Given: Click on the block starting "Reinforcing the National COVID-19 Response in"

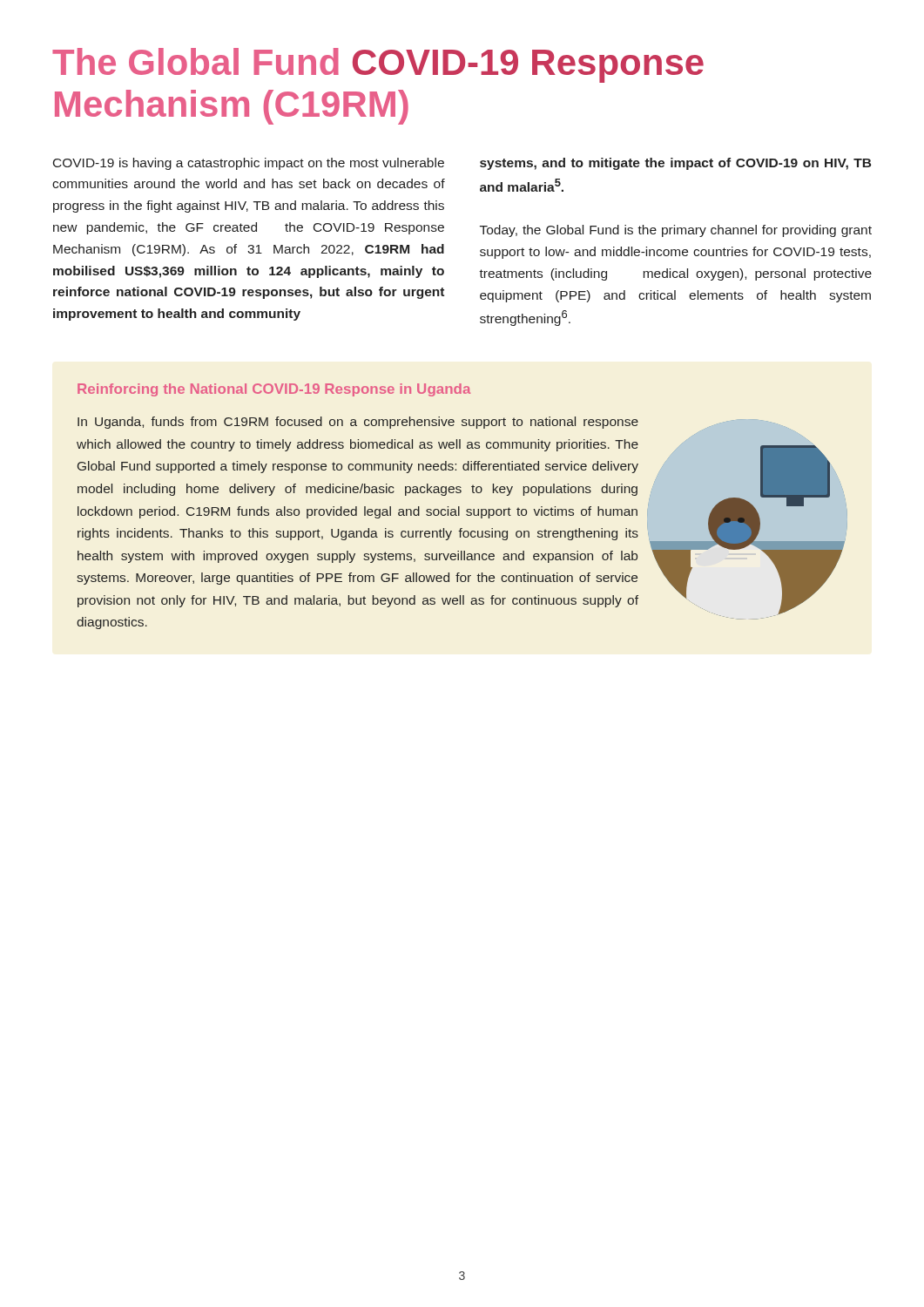Looking at the screenshot, I should tap(274, 389).
